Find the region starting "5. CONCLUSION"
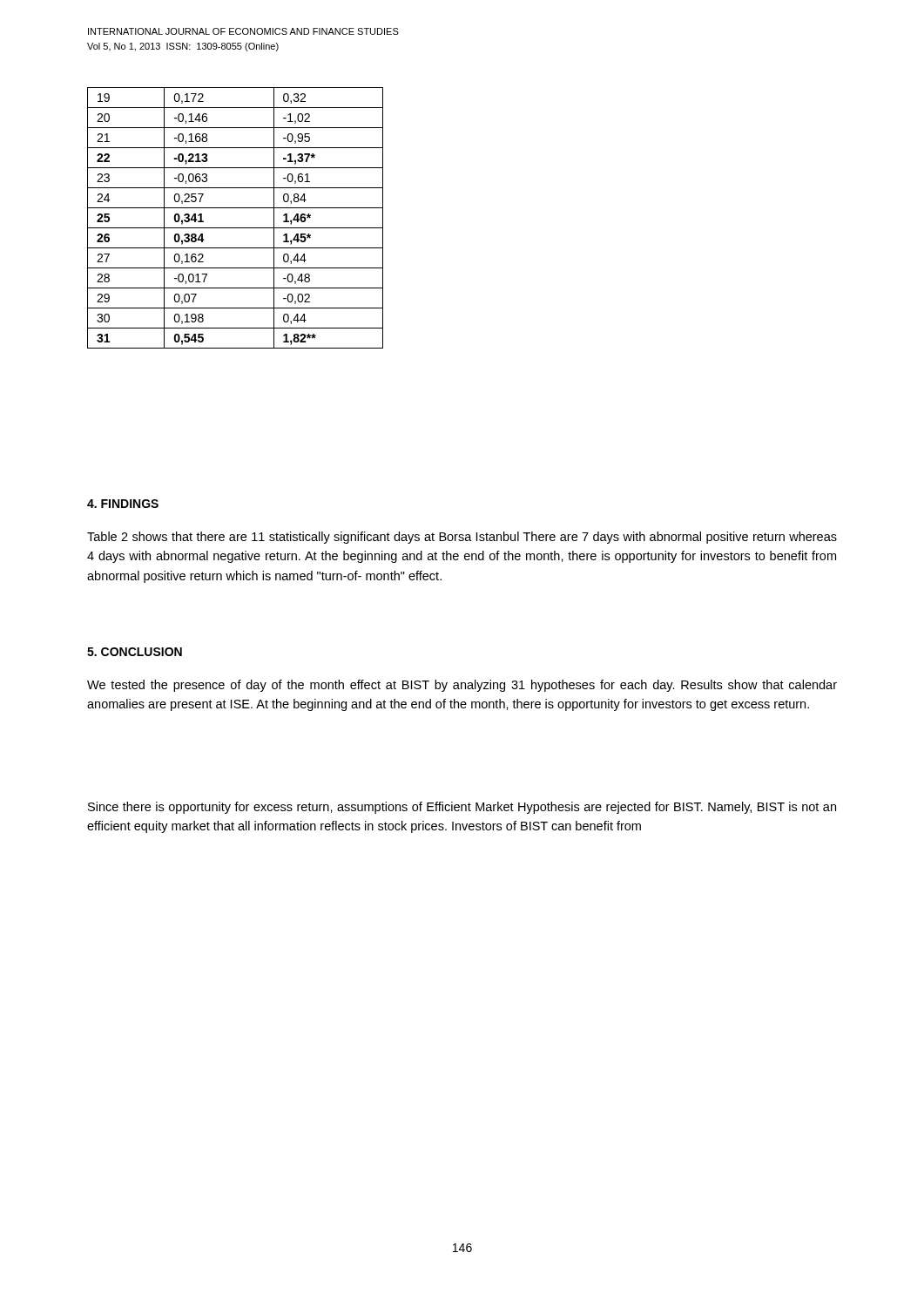This screenshot has width=924, height=1307. coord(135,652)
